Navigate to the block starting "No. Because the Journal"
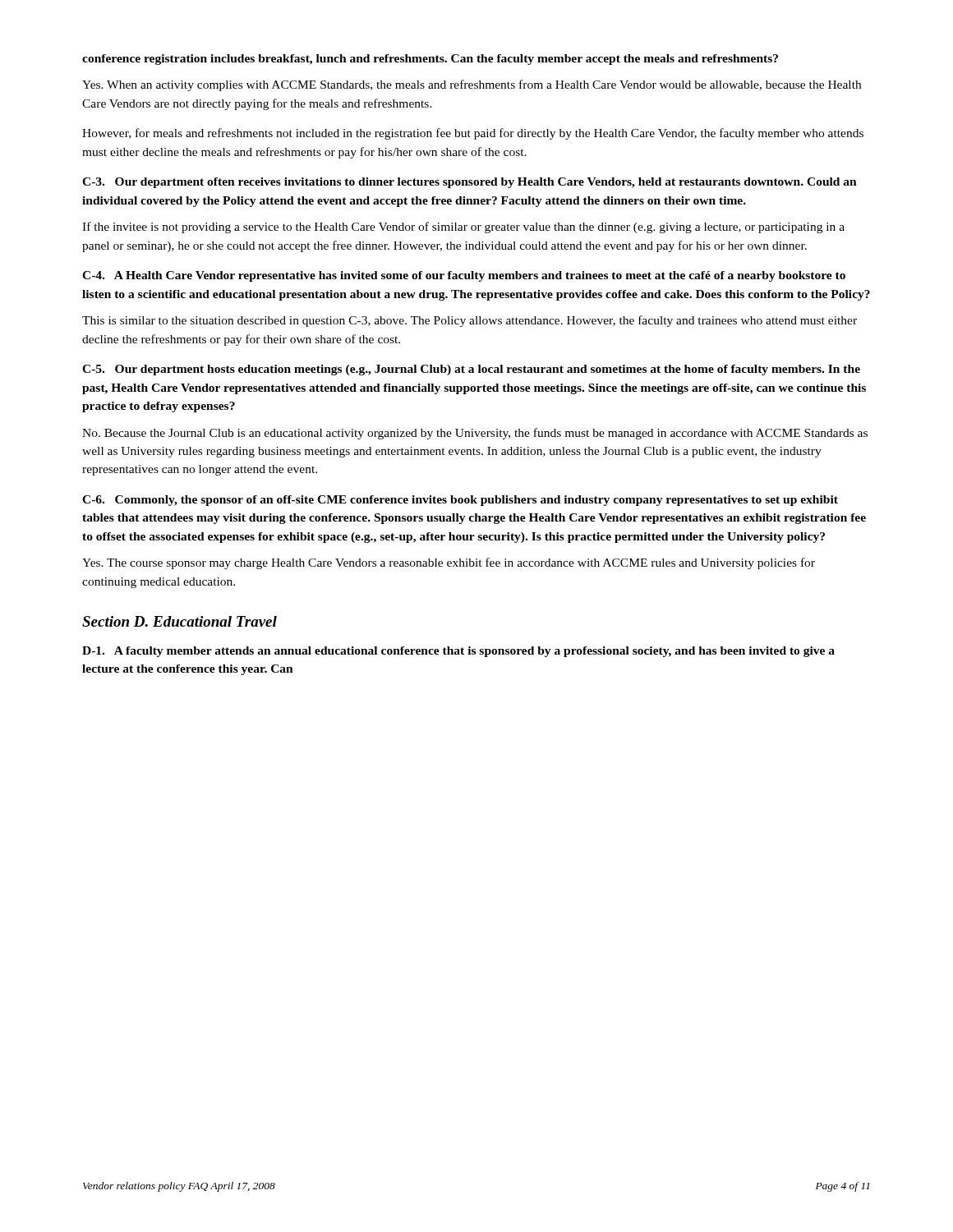Viewport: 953px width, 1232px height. 476,451
